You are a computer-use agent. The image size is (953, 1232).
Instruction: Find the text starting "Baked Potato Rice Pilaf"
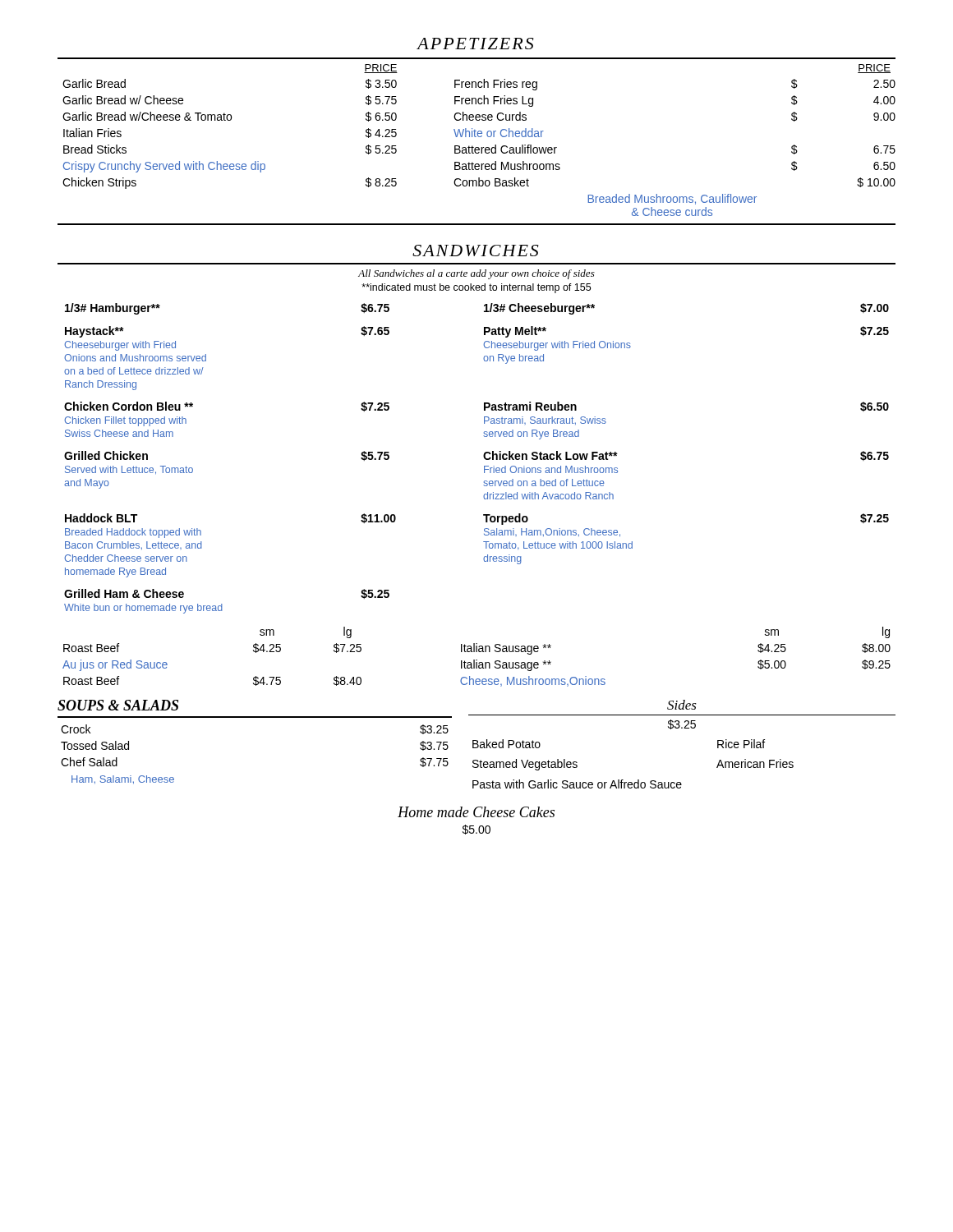(x=511, y=745)
